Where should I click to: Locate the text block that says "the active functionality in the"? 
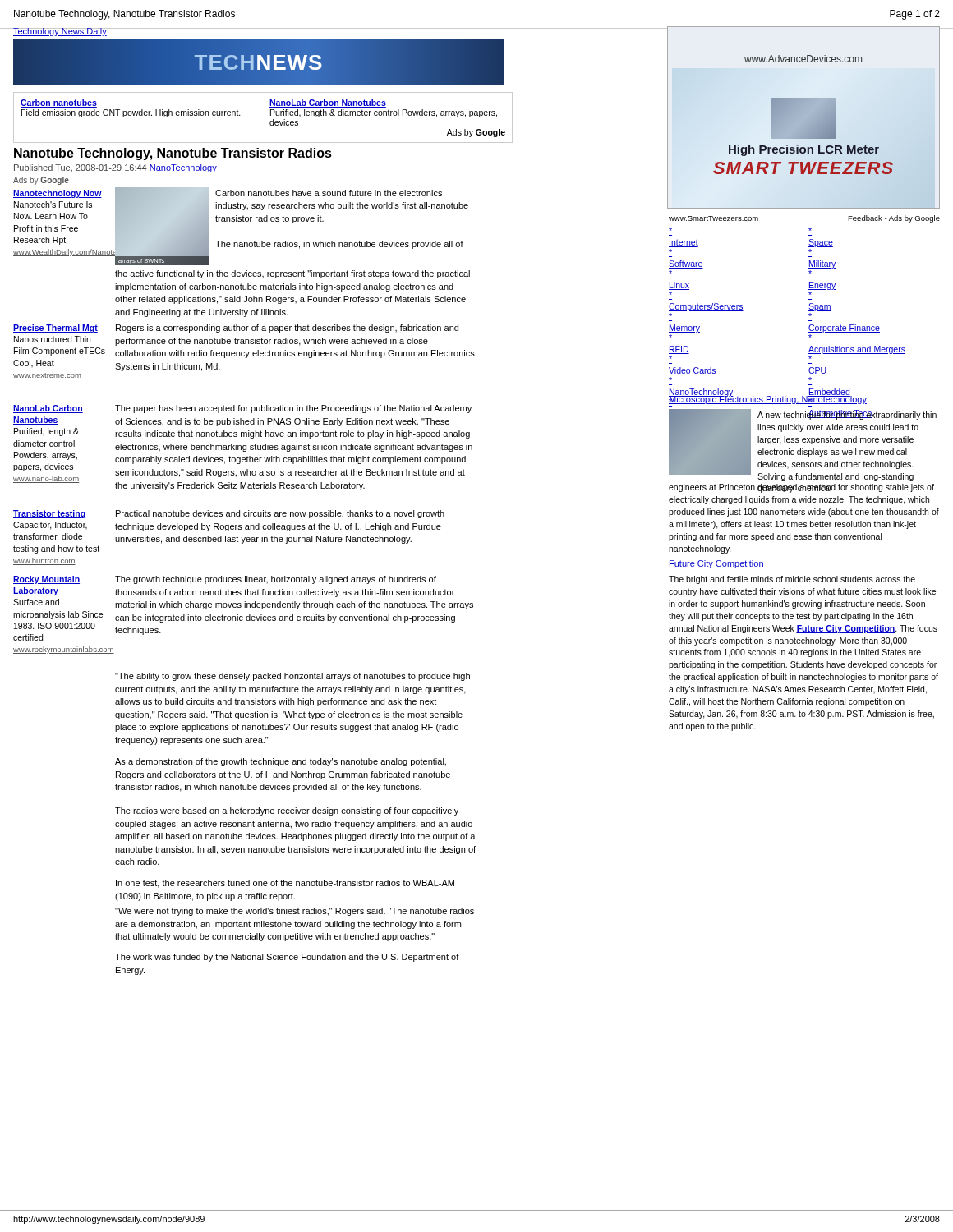coord(293,293)
